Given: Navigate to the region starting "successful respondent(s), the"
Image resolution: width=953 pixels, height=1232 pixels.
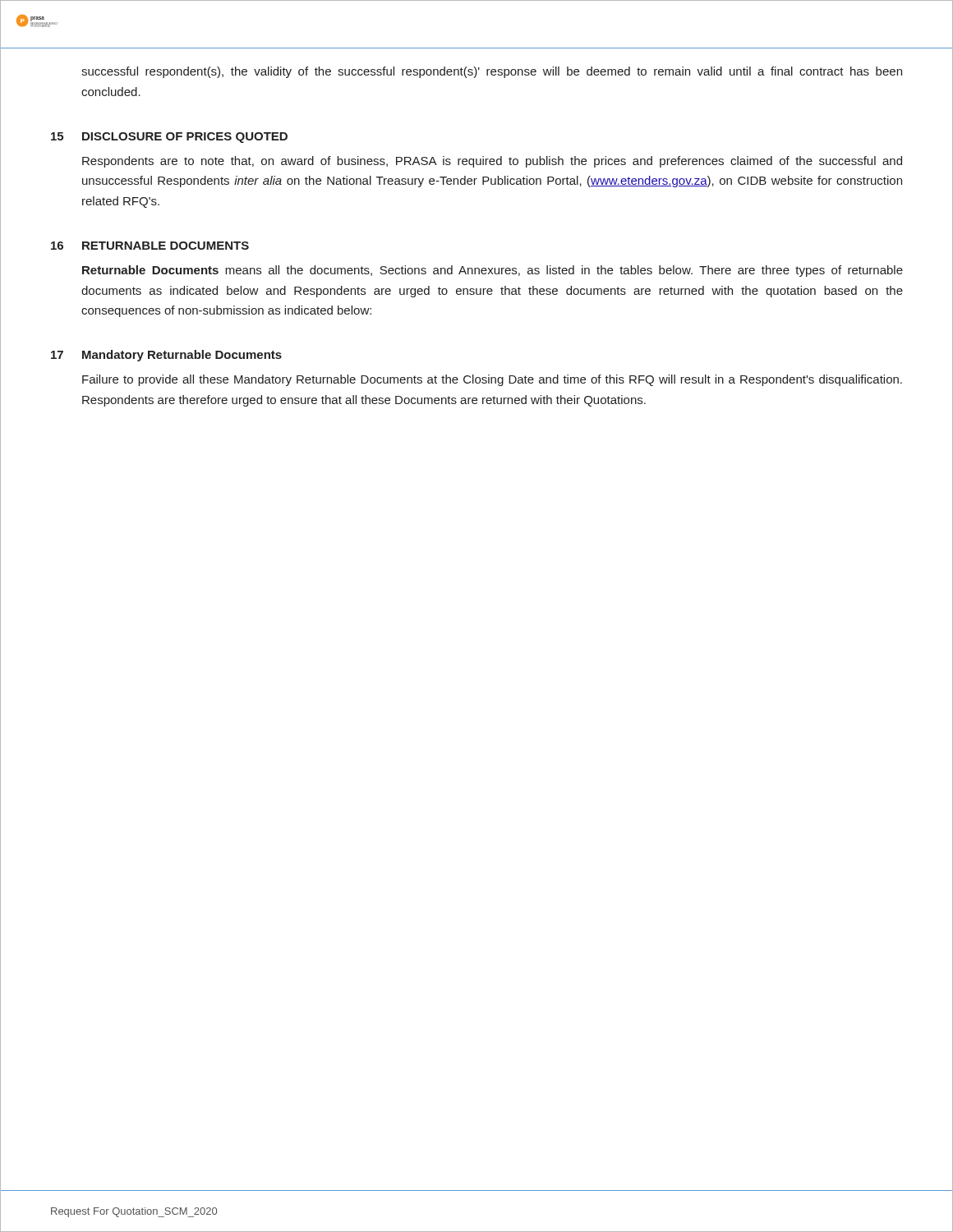Looking at the screenshot, I should click(492, 81).
